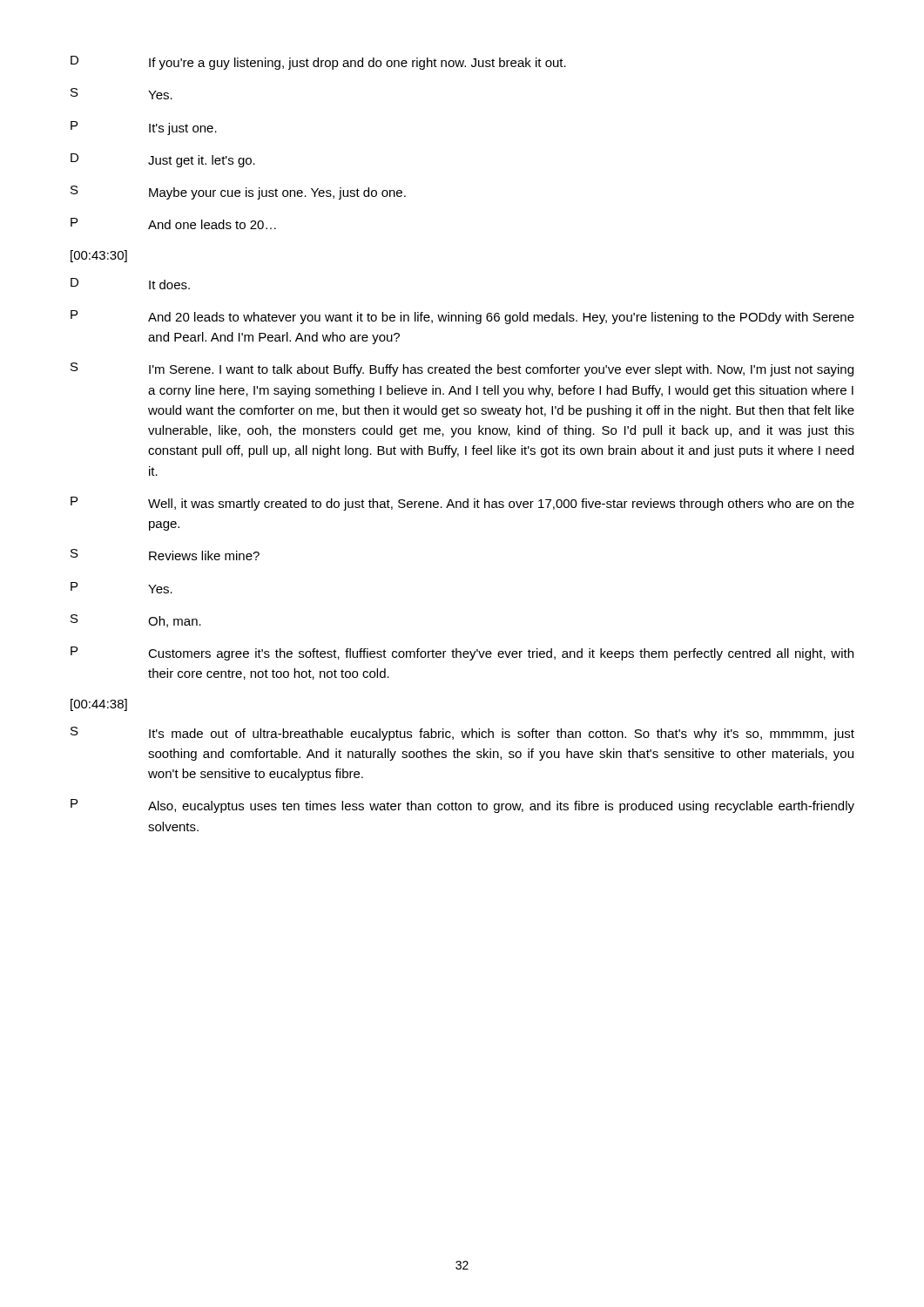Find the list item containing "P It's just one."
924x1307 pixels.
coord(74,127)
